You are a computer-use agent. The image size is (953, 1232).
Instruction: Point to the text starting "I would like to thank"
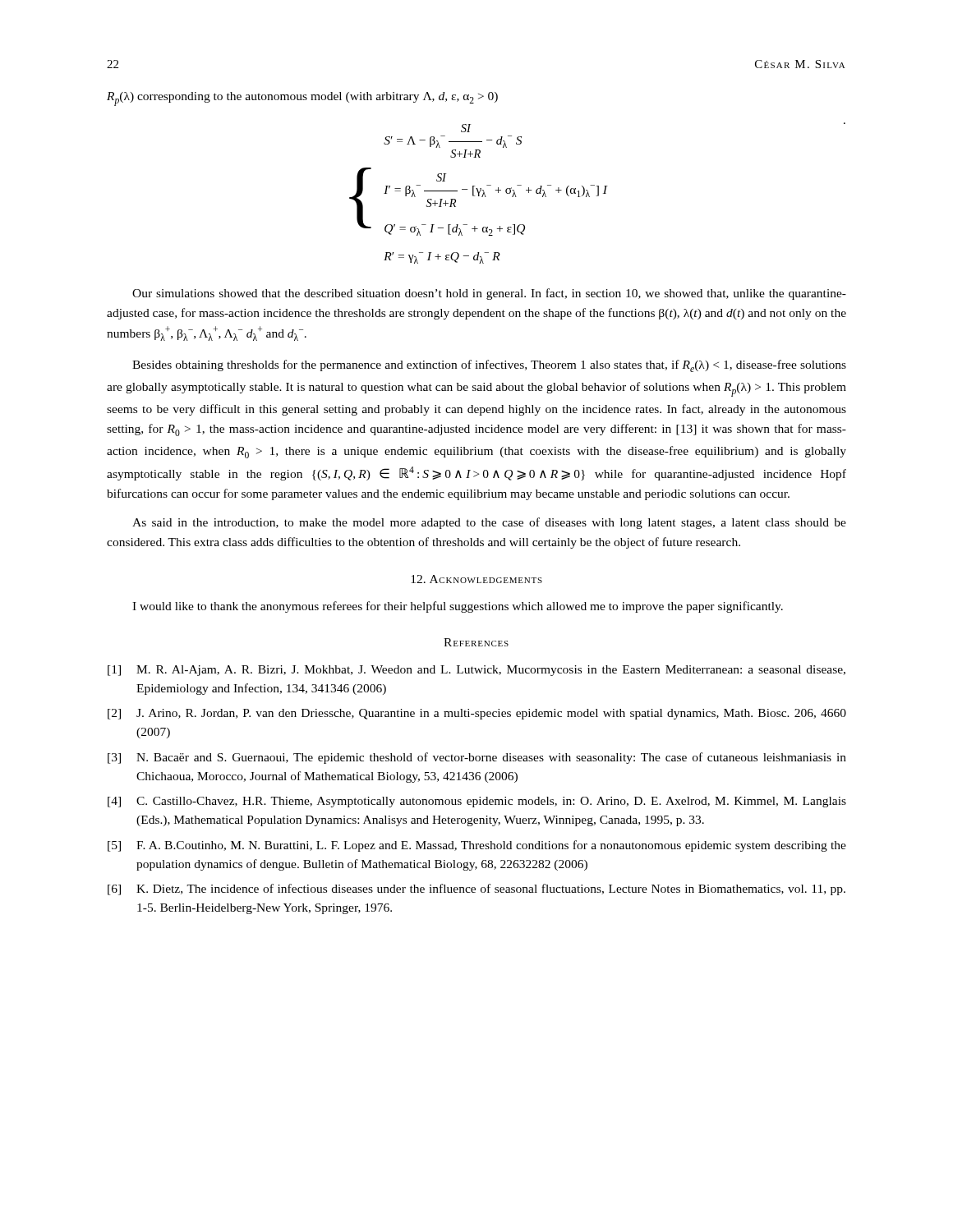[476, 607]
